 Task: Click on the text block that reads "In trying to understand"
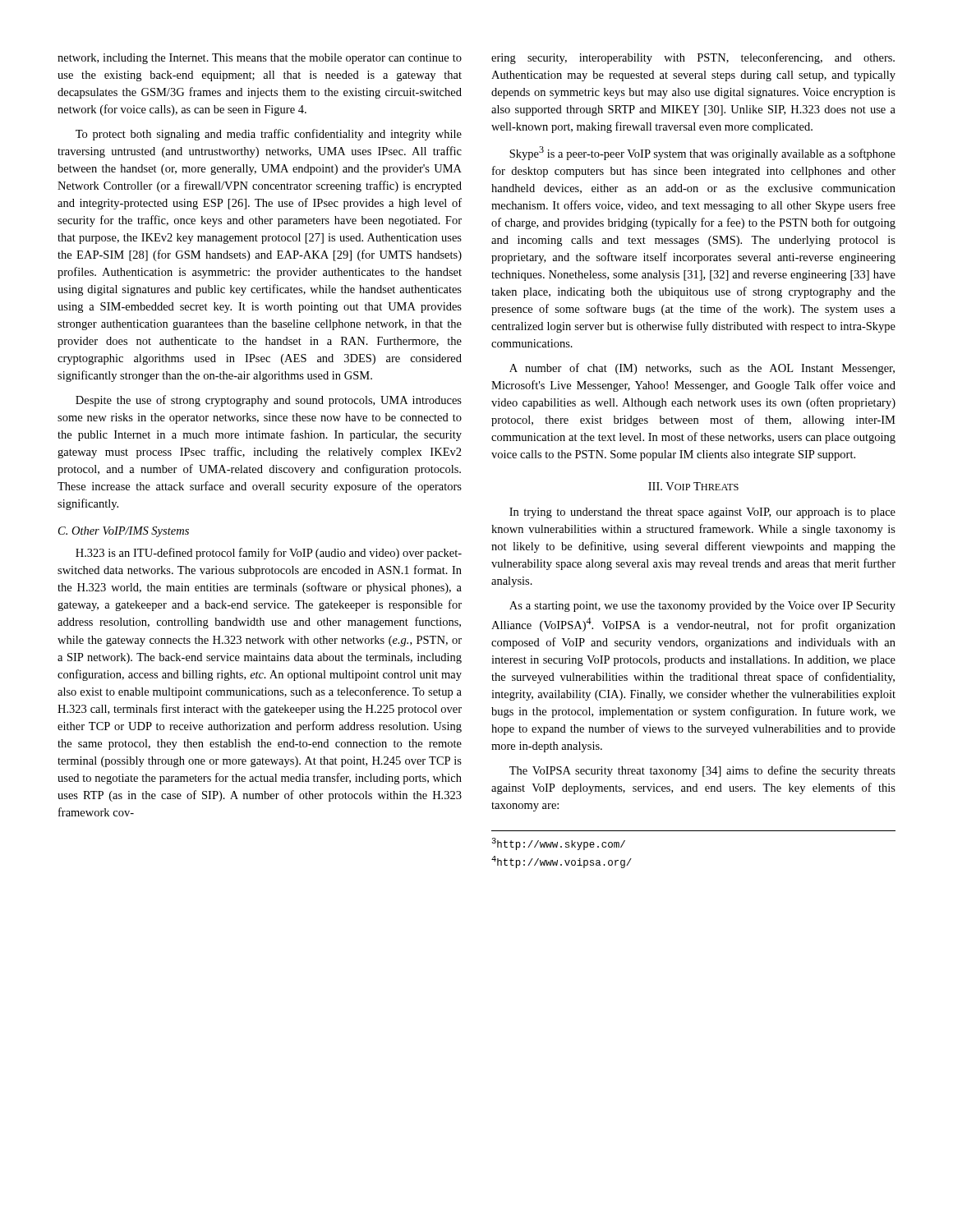[693, 547]
